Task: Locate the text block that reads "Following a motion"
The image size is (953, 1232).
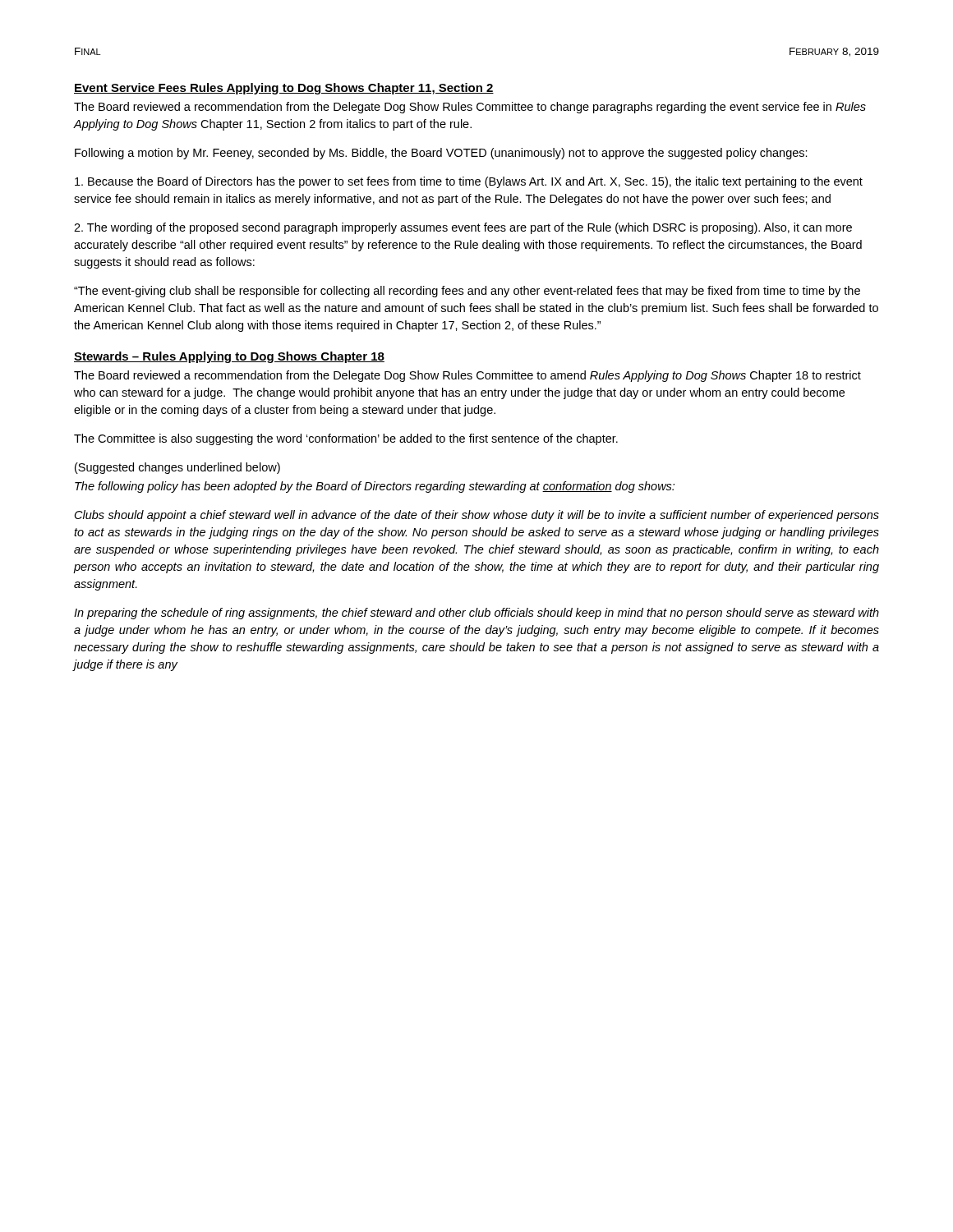Action: (441, 153)
